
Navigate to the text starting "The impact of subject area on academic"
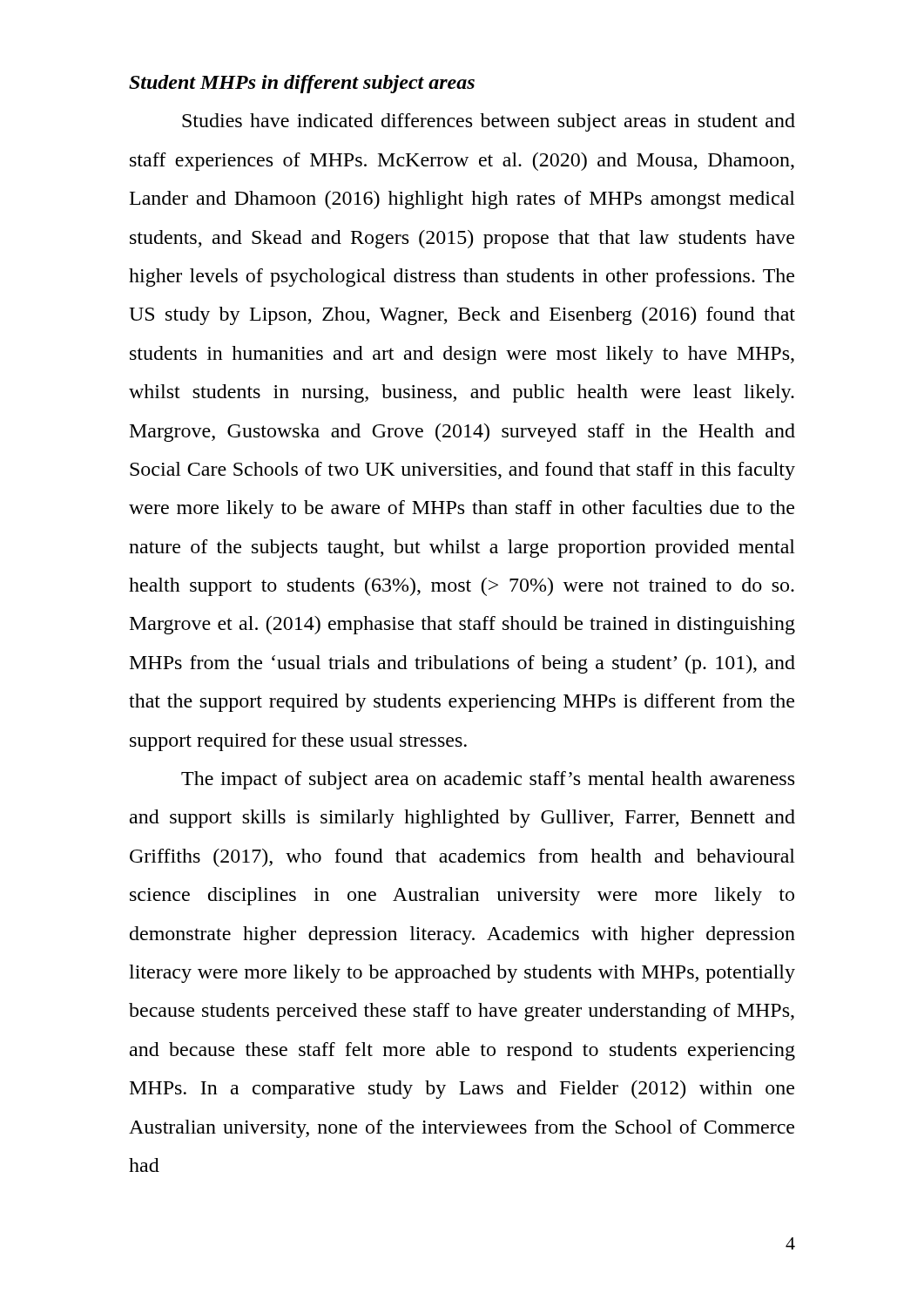[x=462, y=972]
